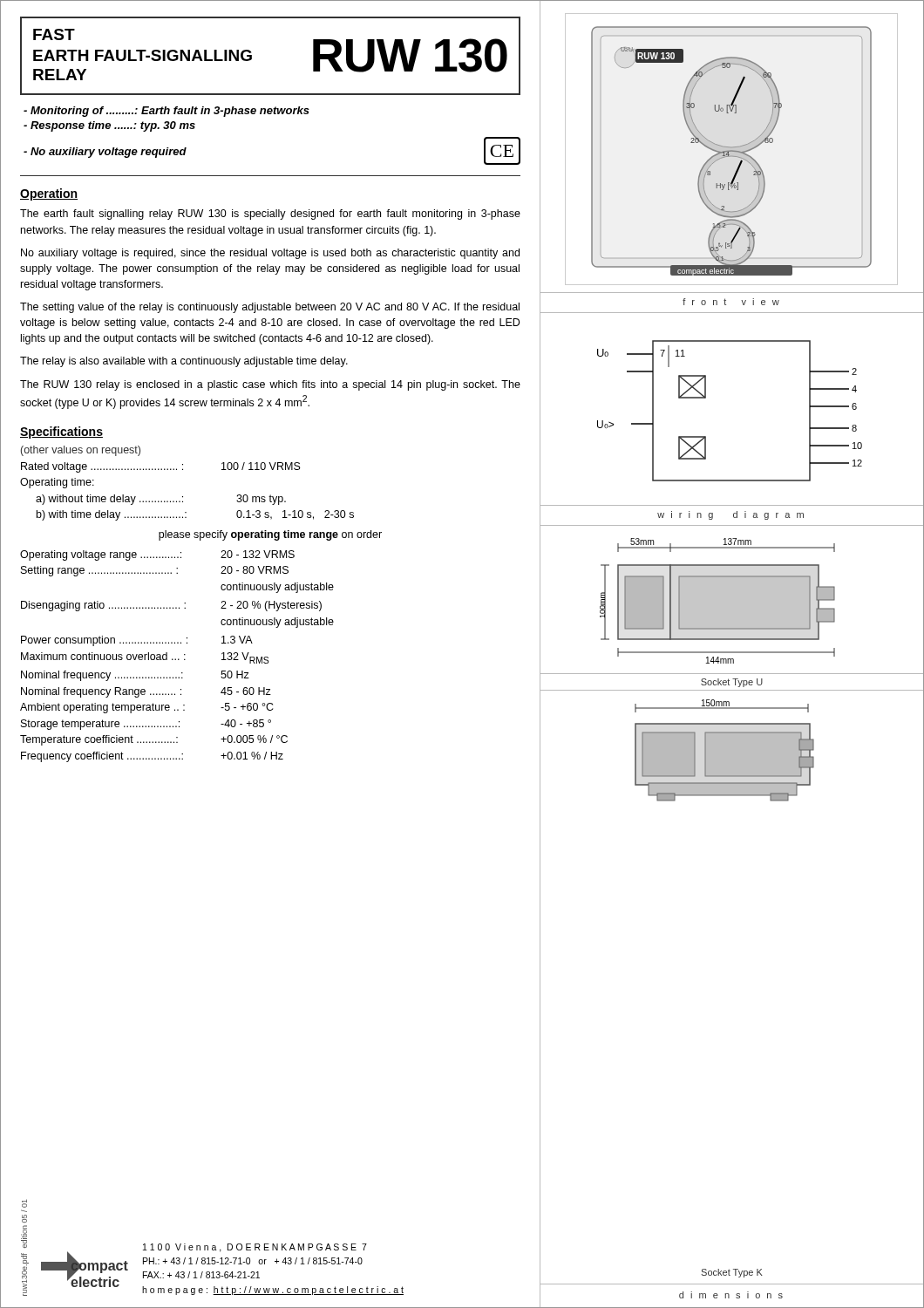Locate the schematic
The width and height of the screenshot is (924, 1308).
tap(732, 409)
